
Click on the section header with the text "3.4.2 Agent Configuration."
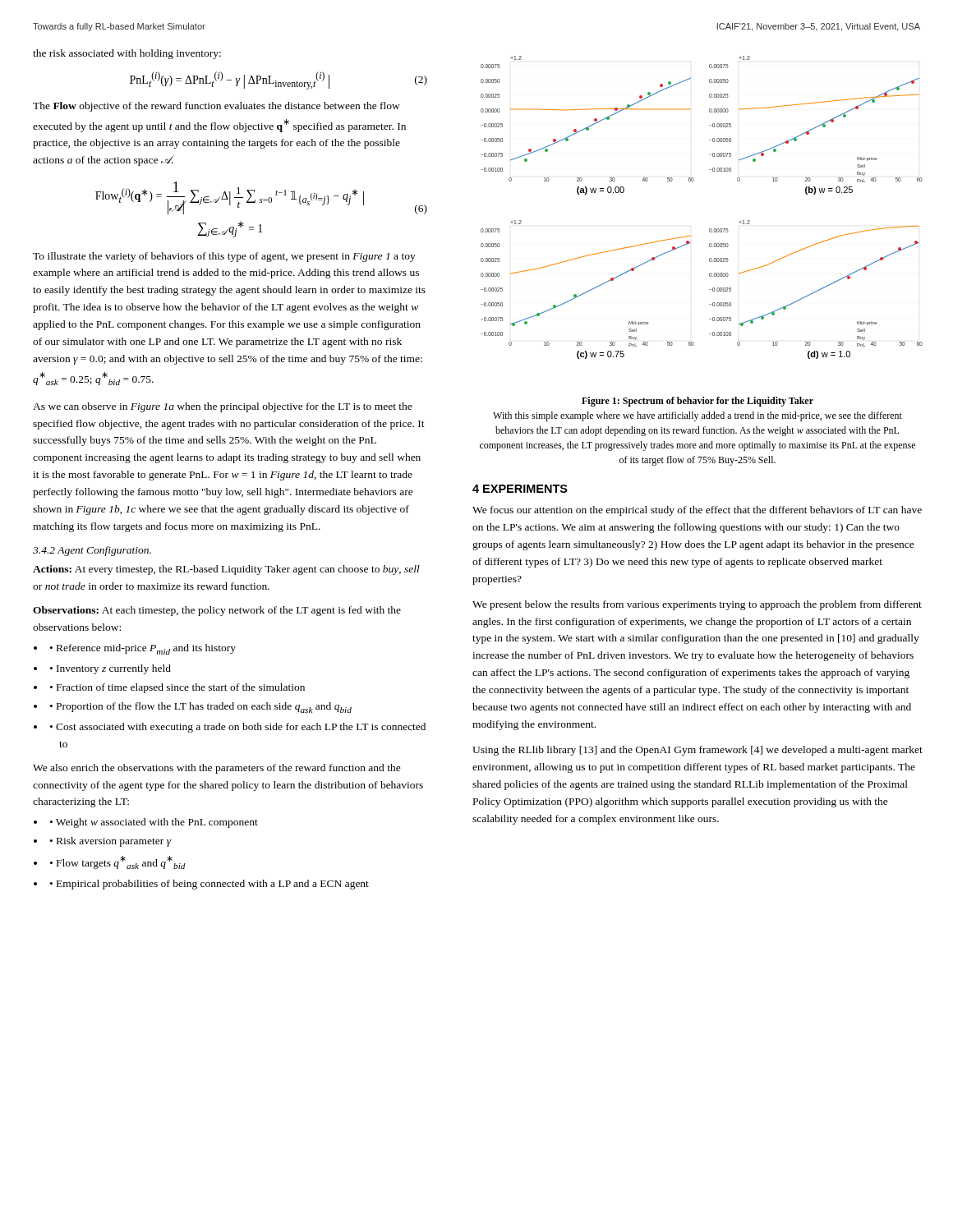click(92, 550)
